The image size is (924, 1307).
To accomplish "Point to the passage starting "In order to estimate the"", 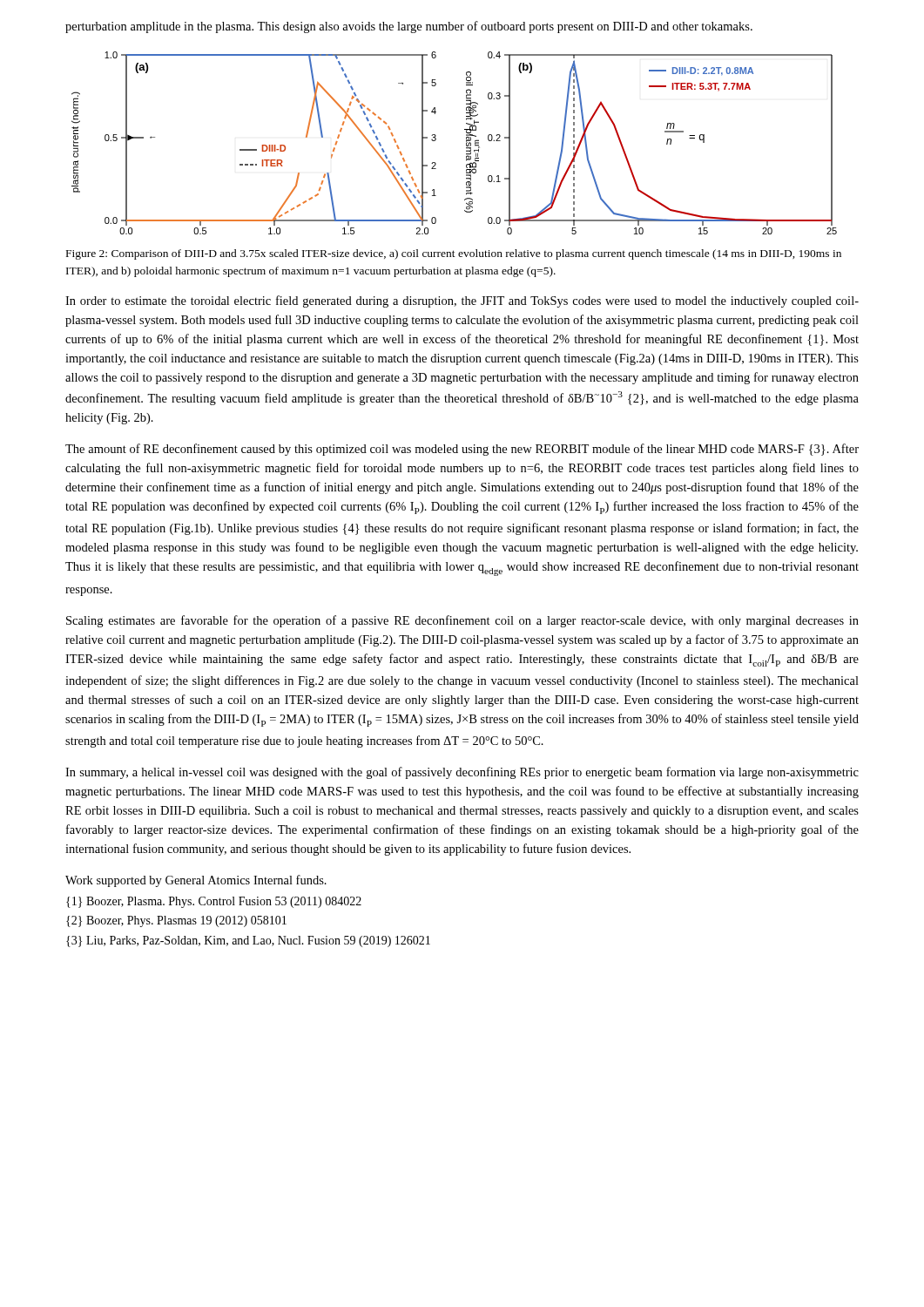I will click(x=462, y=359).
